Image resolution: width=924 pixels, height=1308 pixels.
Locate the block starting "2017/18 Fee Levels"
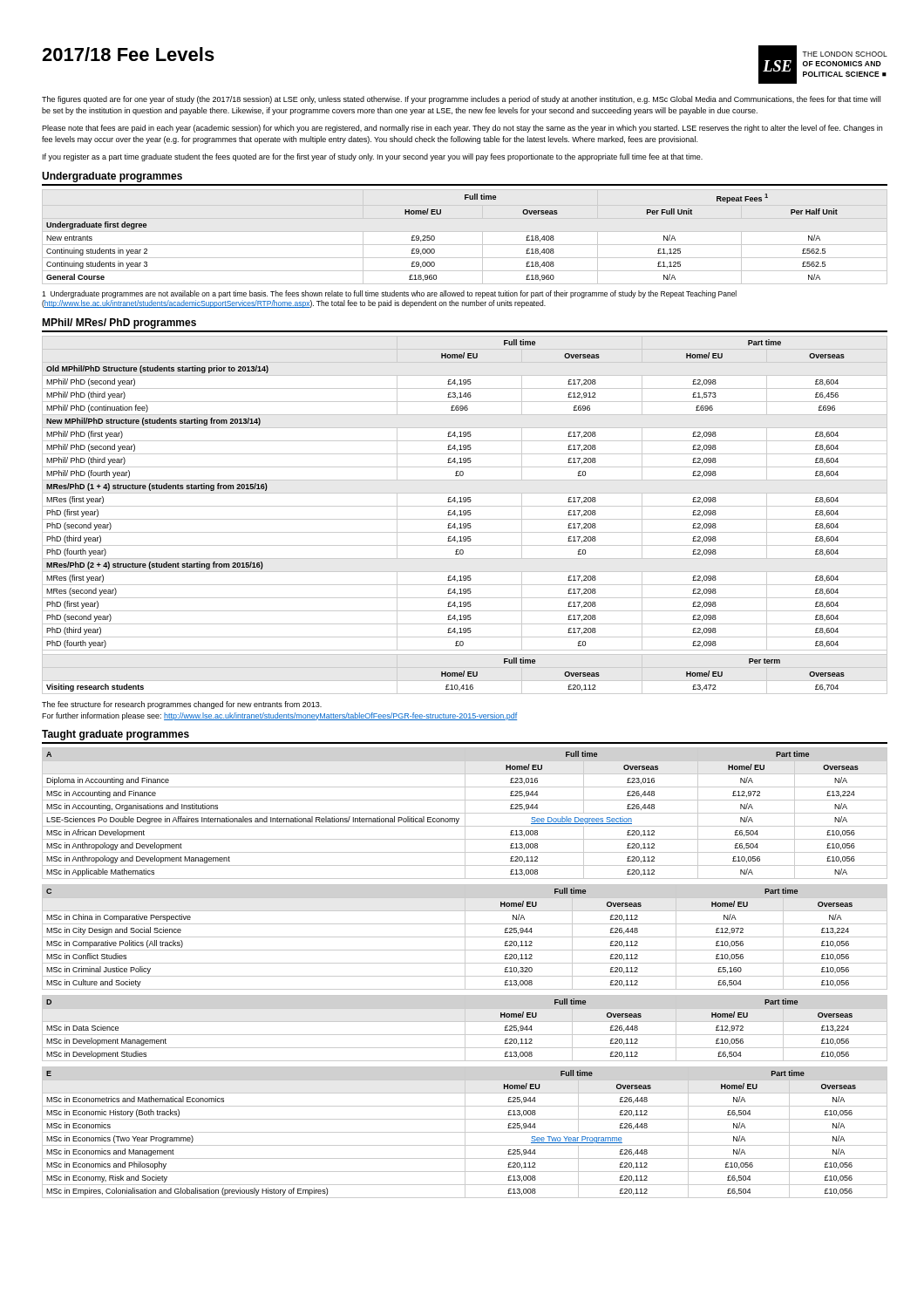pos(128,55)
